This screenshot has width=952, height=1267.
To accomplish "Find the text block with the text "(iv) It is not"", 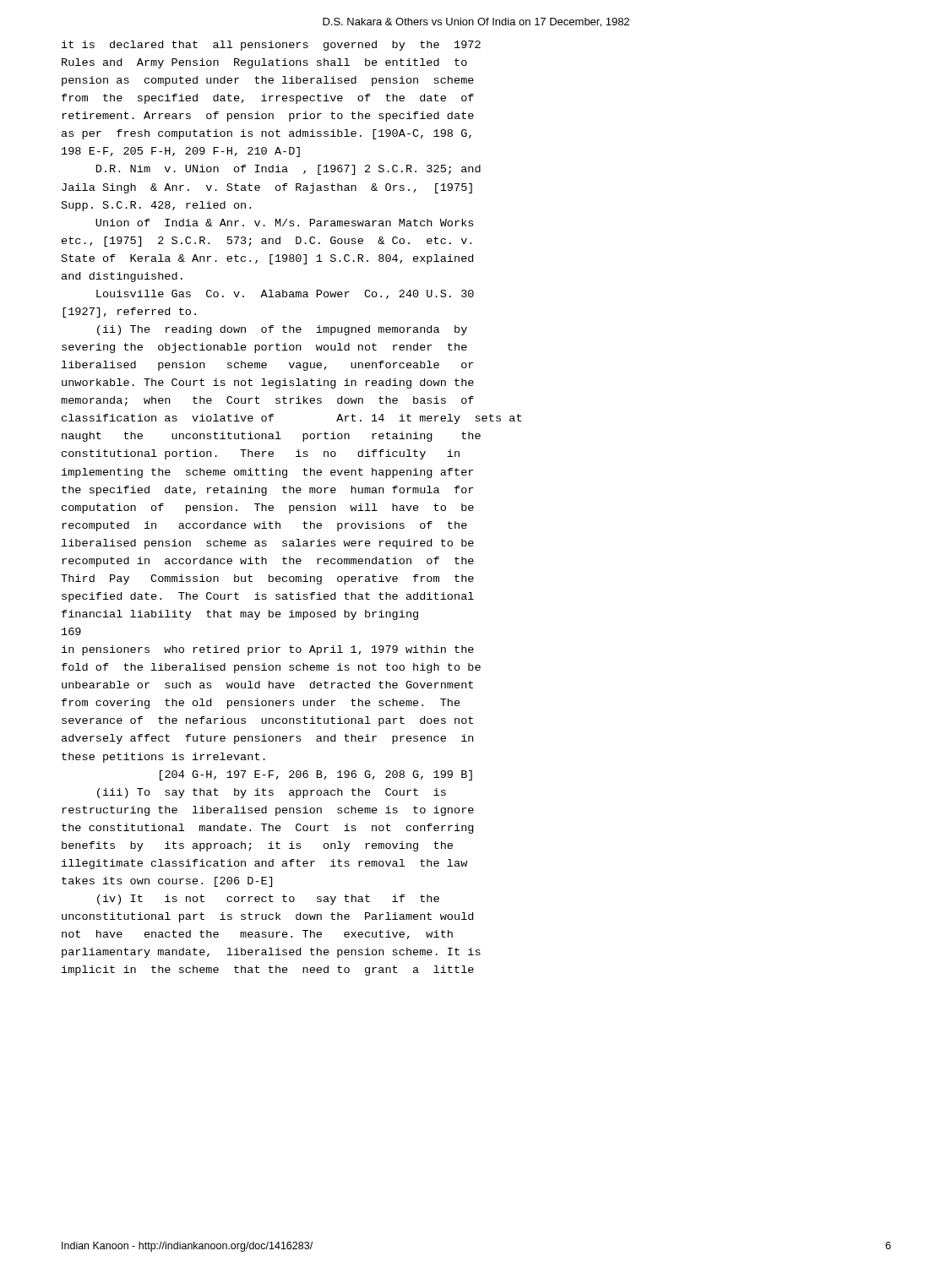I will pyautogui.click(x=268, y=900).
